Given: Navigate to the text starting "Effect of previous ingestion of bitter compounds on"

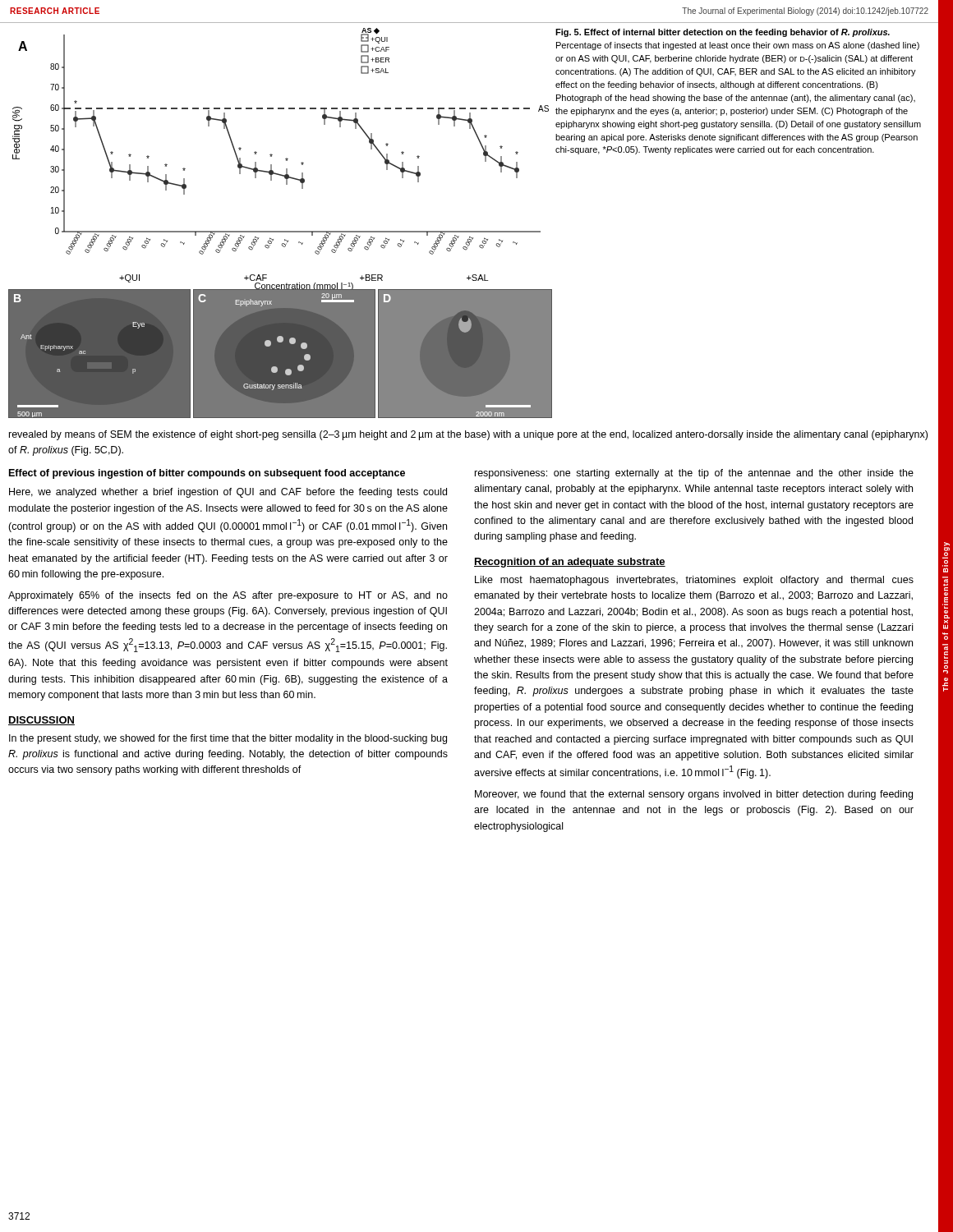Looking at the screenshot, I should tap(207, 473).
